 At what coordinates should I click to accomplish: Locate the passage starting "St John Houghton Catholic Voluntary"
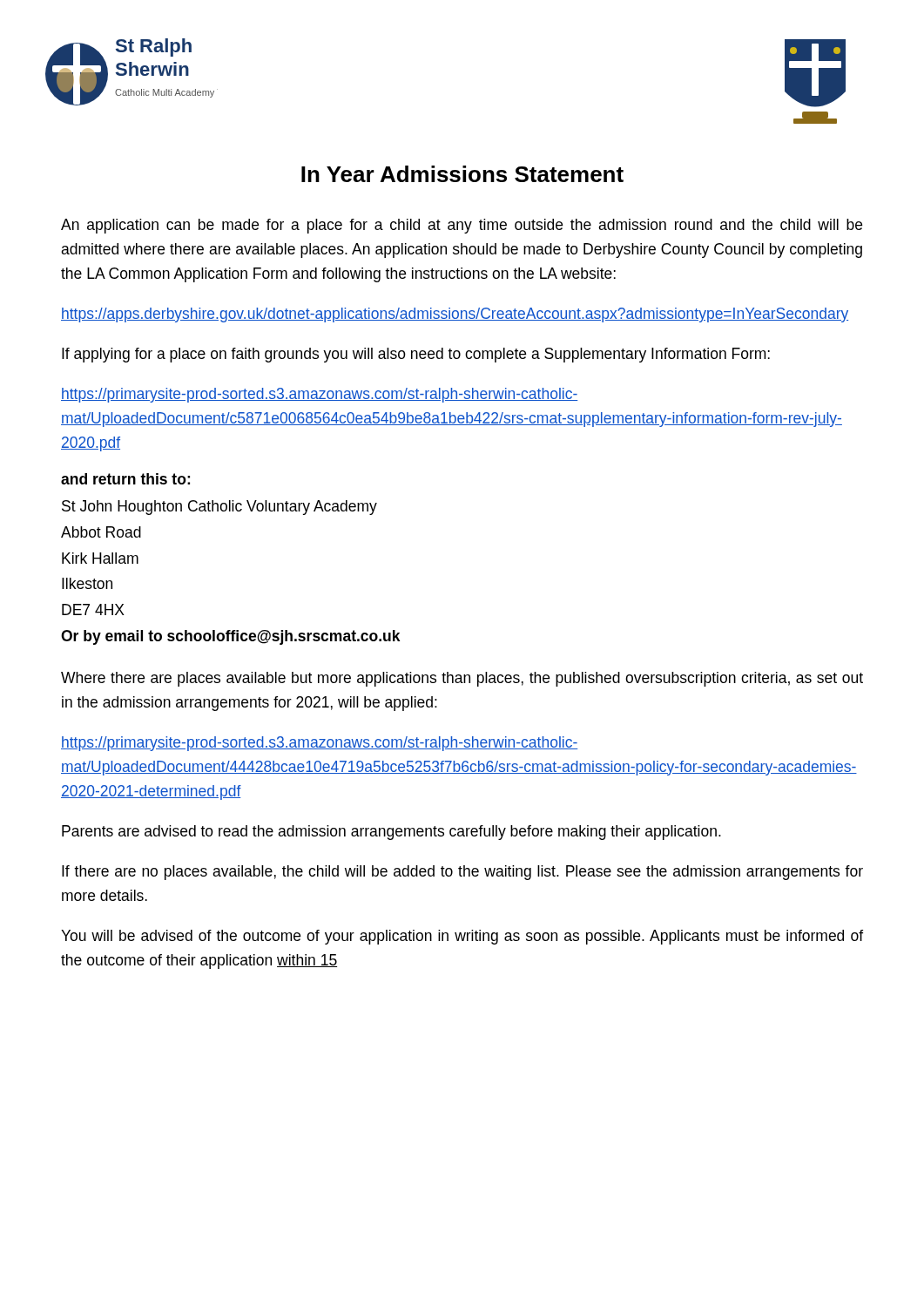point(219,508)
